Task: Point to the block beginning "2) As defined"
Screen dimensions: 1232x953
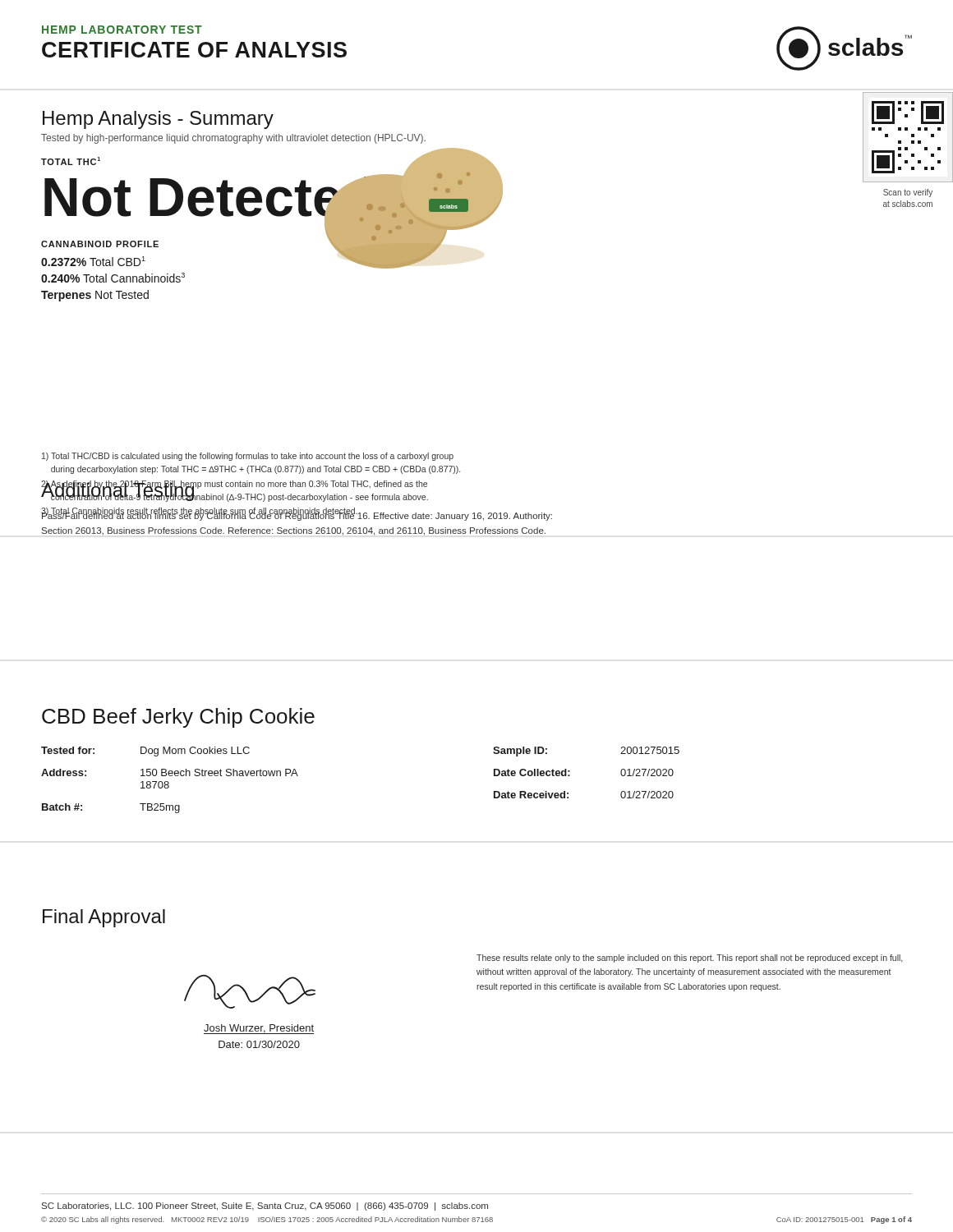Action: [x=235, y=490]
